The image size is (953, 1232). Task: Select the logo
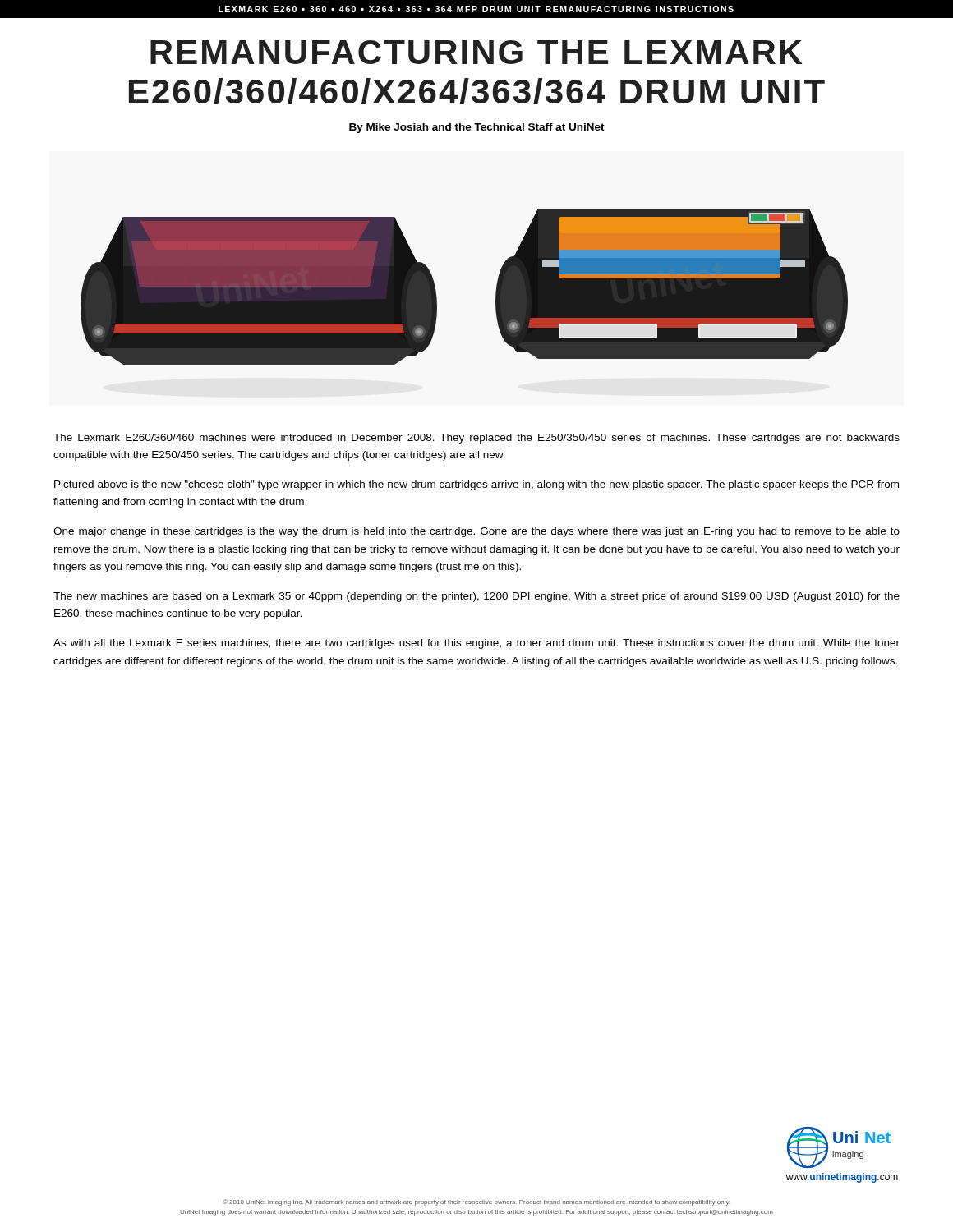point(842,1154)
